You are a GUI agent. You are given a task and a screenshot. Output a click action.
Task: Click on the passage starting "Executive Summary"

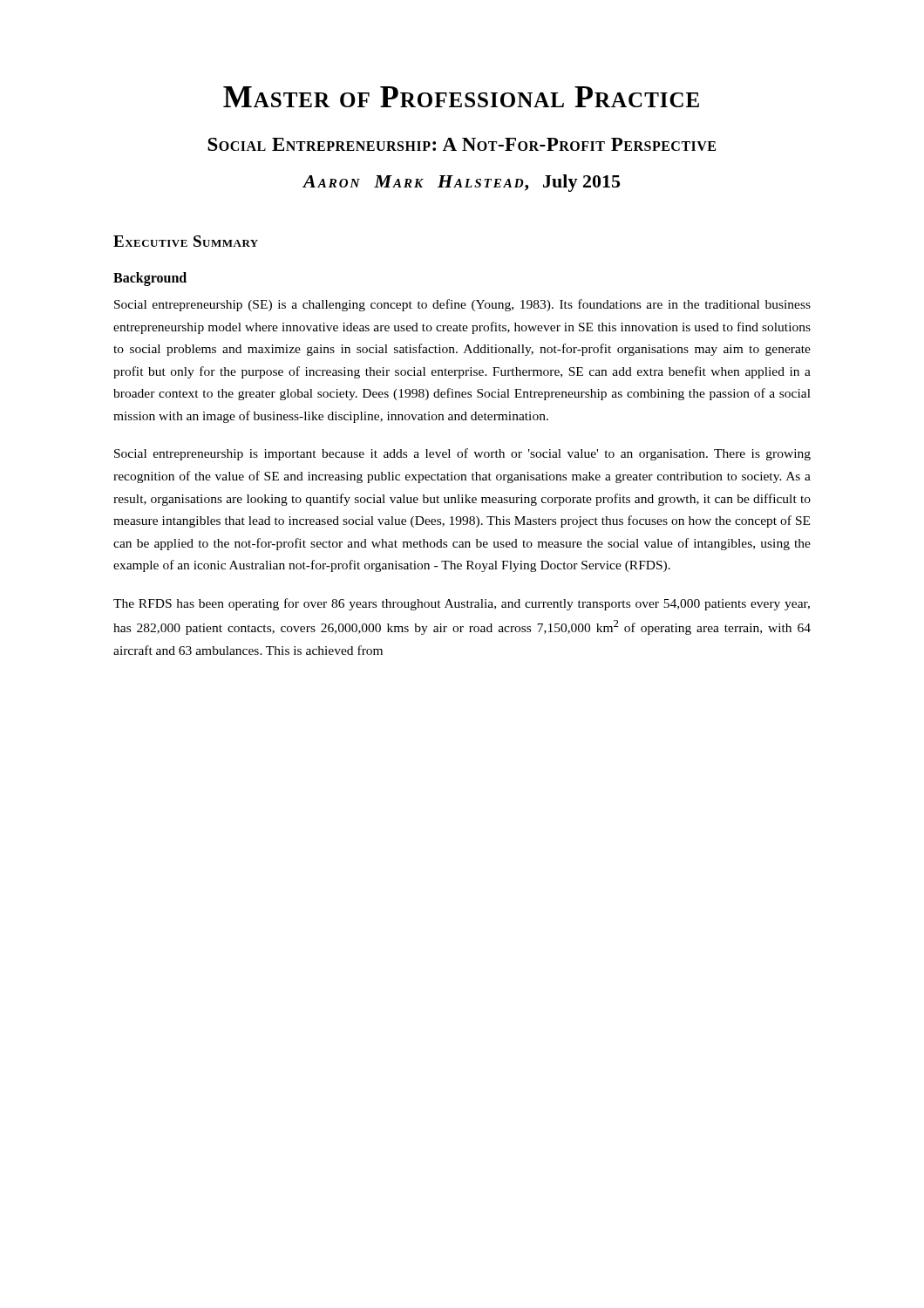point(186,241)
